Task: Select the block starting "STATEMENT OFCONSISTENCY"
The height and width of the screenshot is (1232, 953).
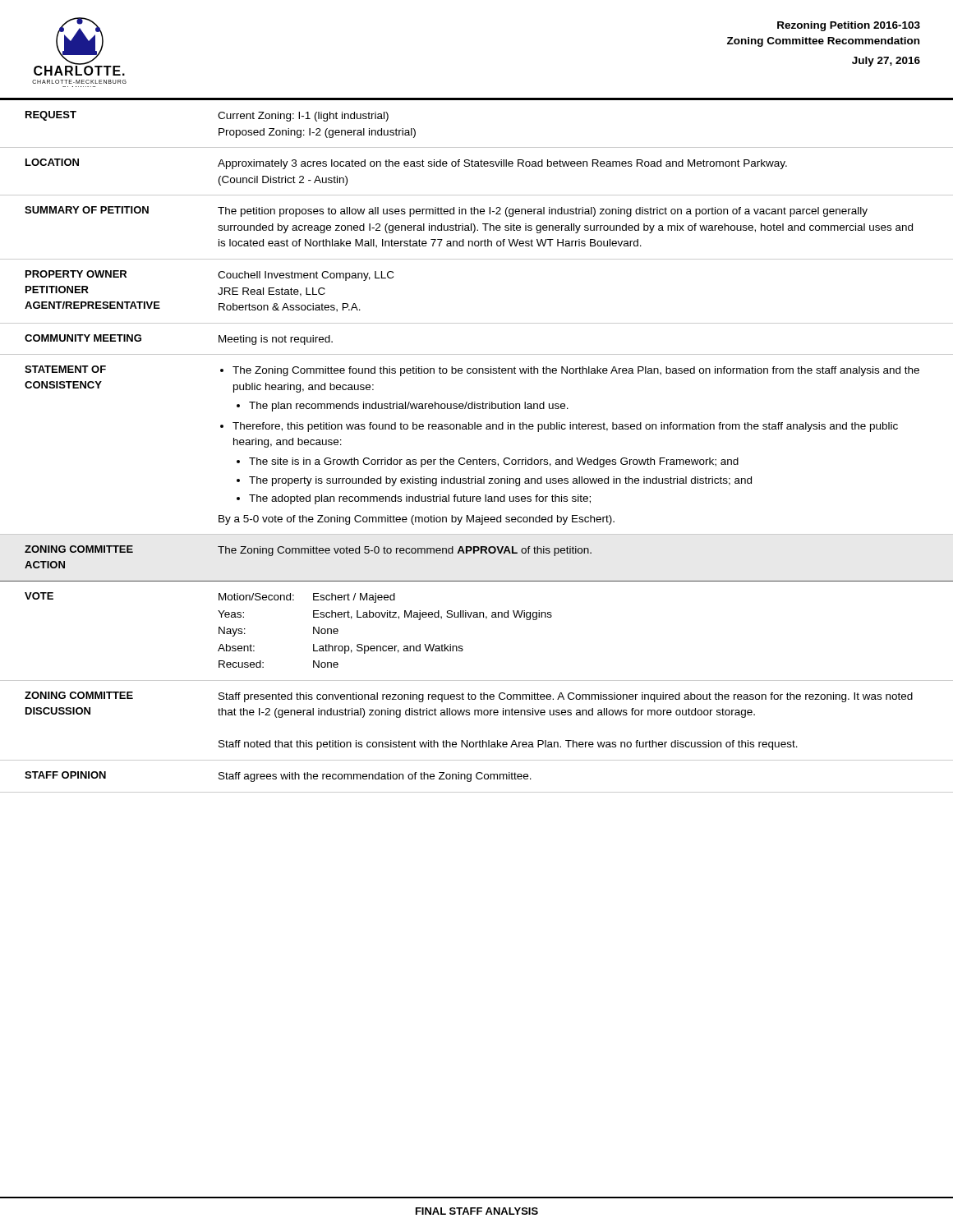Action: pos(65,377)
